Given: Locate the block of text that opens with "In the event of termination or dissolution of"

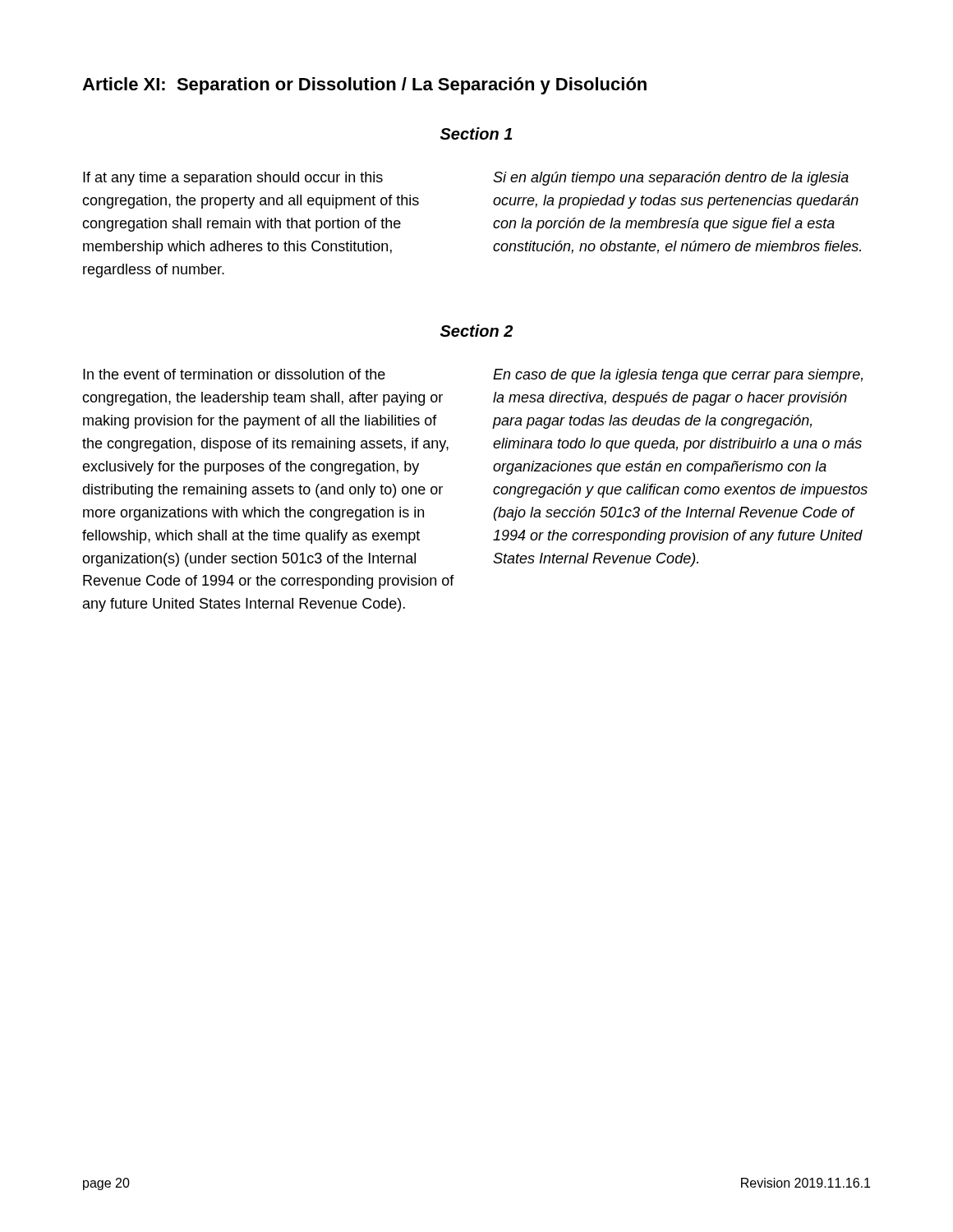Looking at the screenshot, I should click(x=268, y=489).
